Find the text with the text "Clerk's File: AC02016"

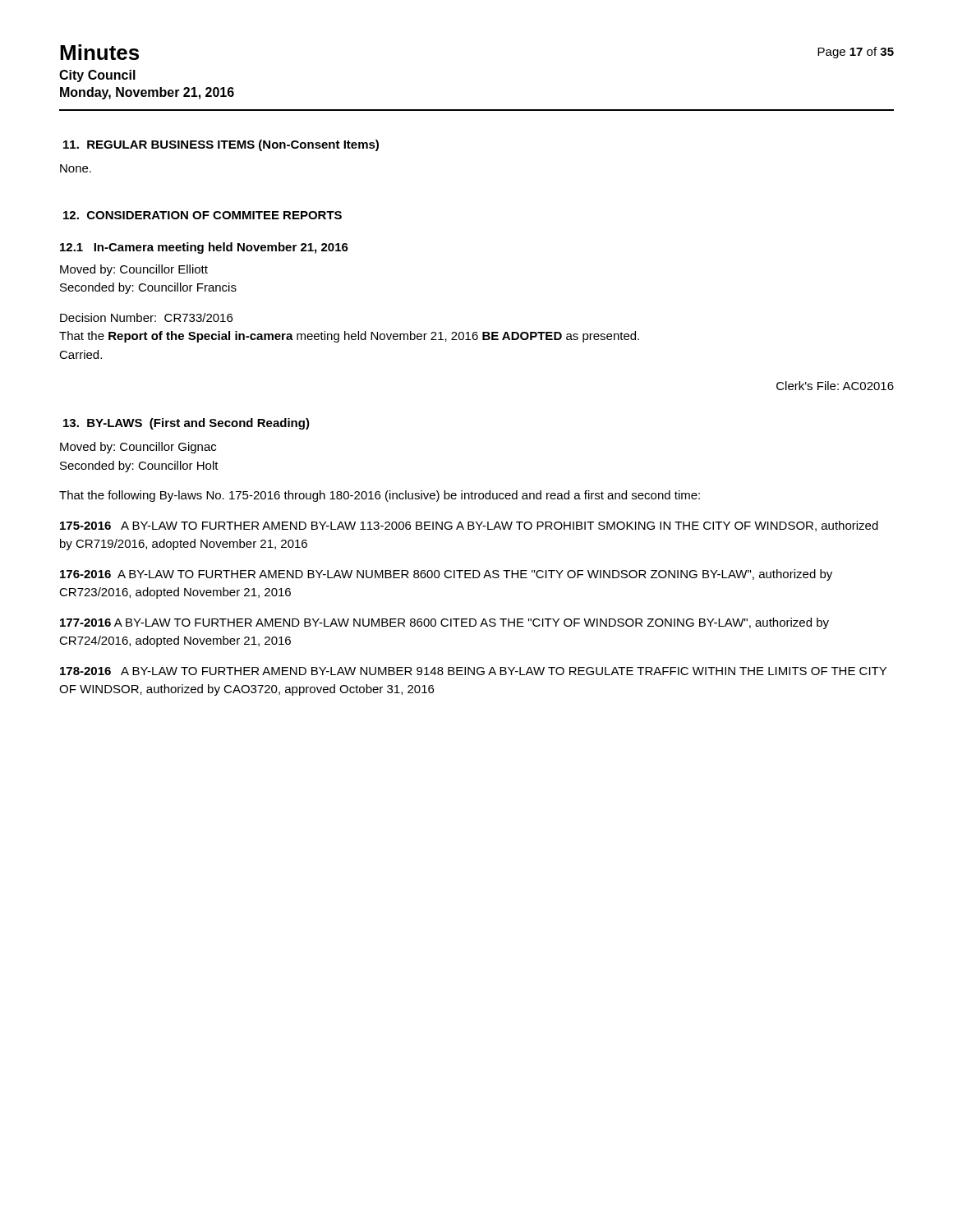(835, 386)
